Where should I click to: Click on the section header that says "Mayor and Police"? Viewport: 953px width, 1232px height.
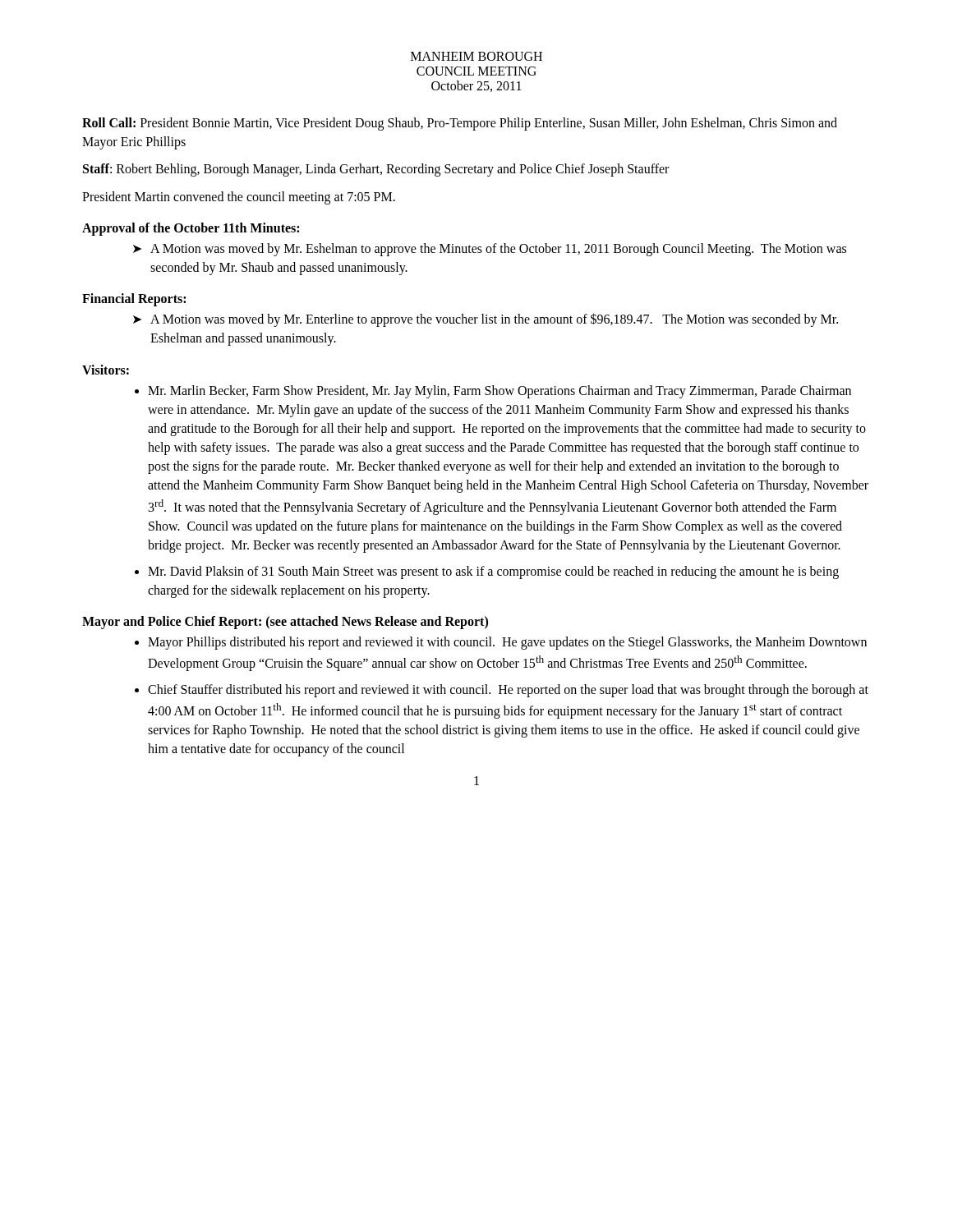pyautogui.click(x=285, y=621)
